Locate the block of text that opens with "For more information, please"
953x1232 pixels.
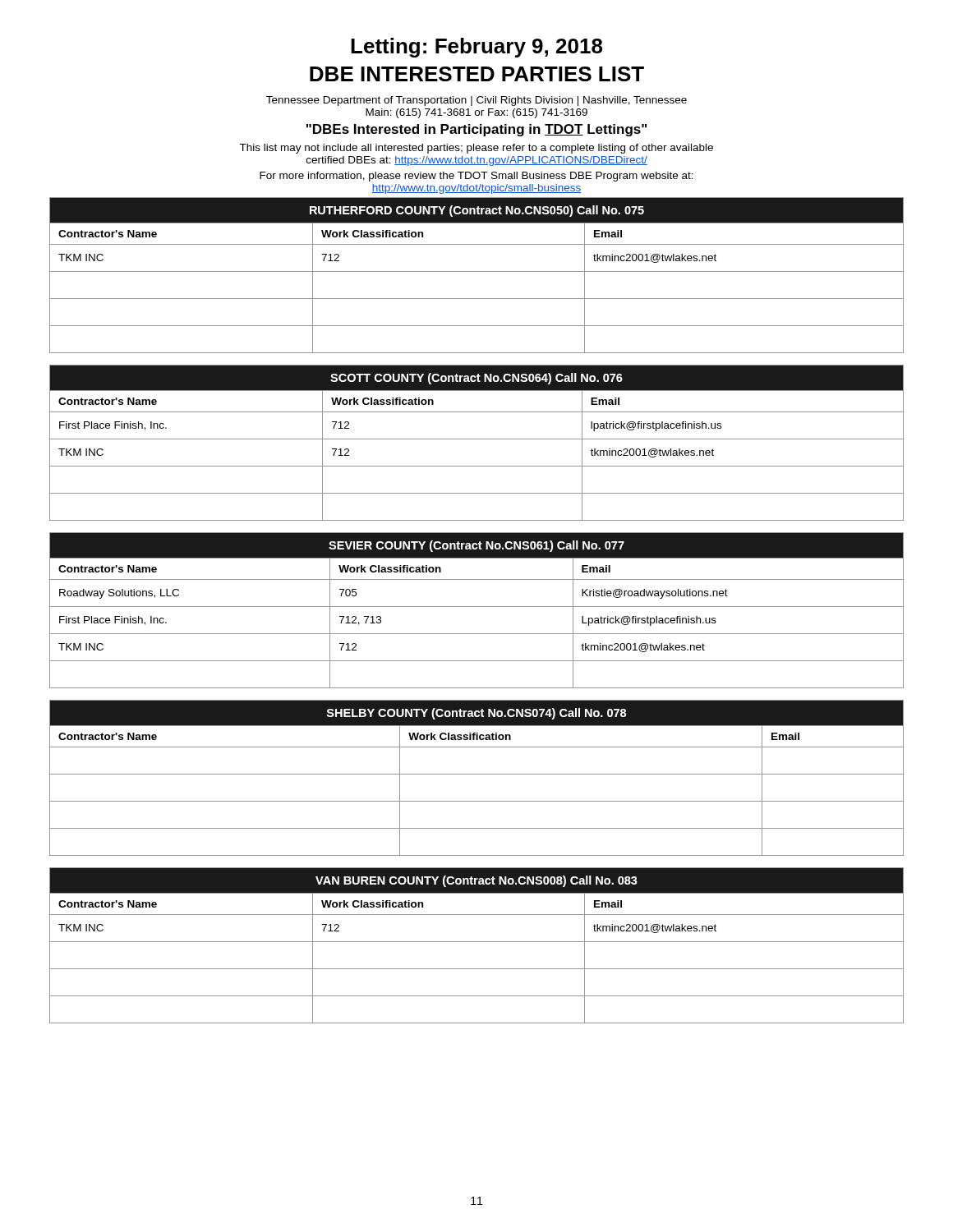point(476,181)
